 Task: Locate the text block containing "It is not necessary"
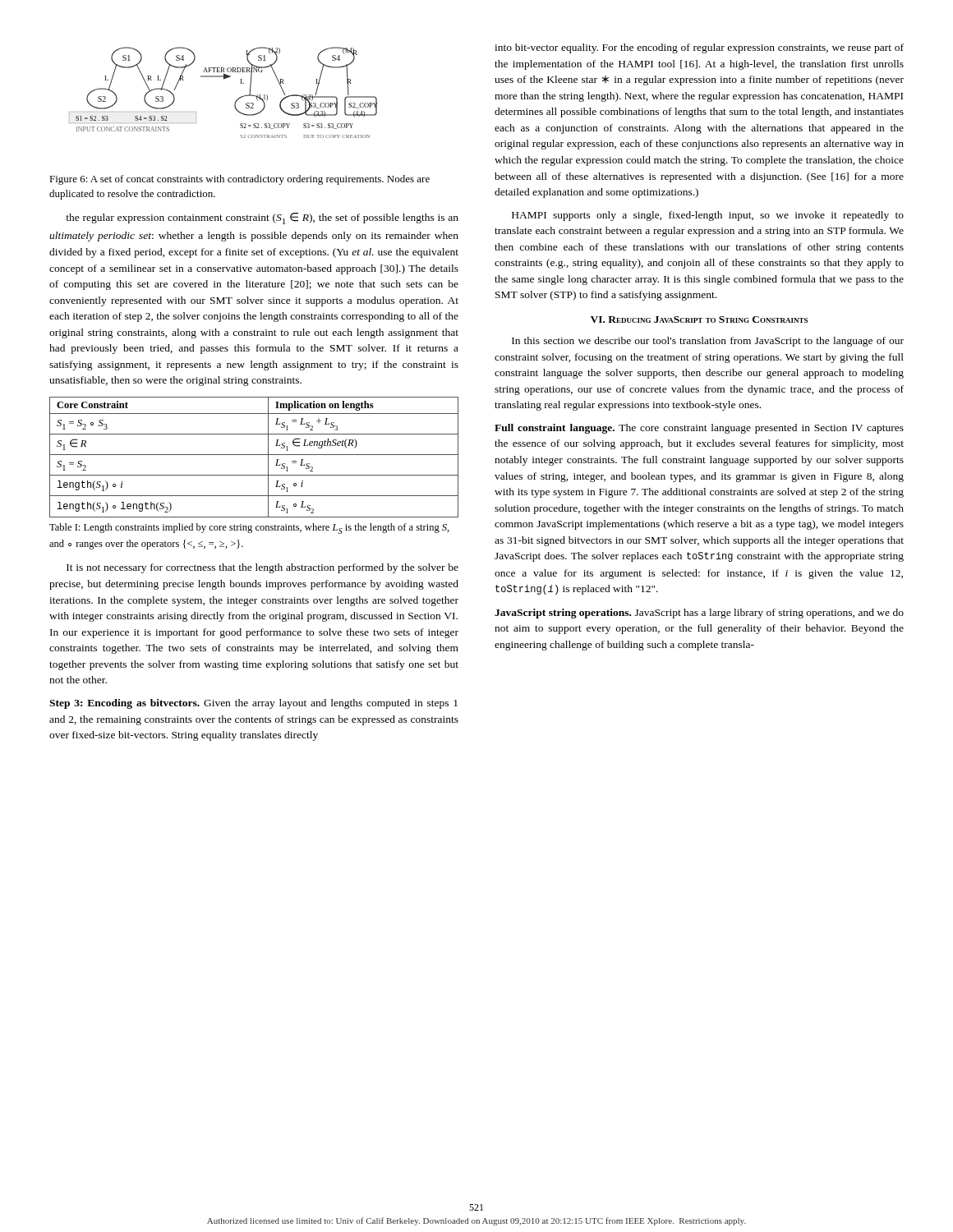254,624
